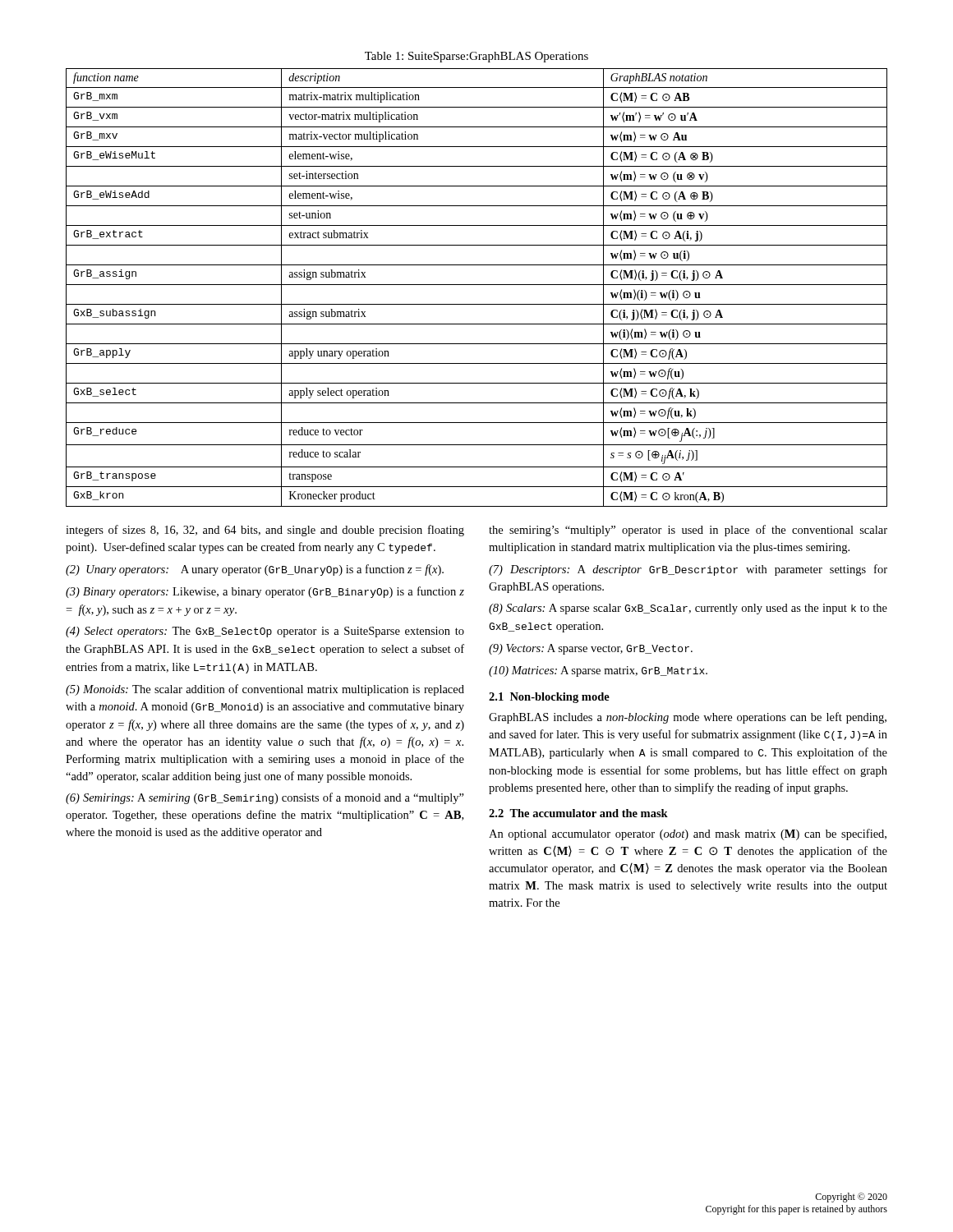
Task: Locate the text starting "(10) Matrices: A sparse matrix, GrB_Matrix."
Action: (598, 671)
